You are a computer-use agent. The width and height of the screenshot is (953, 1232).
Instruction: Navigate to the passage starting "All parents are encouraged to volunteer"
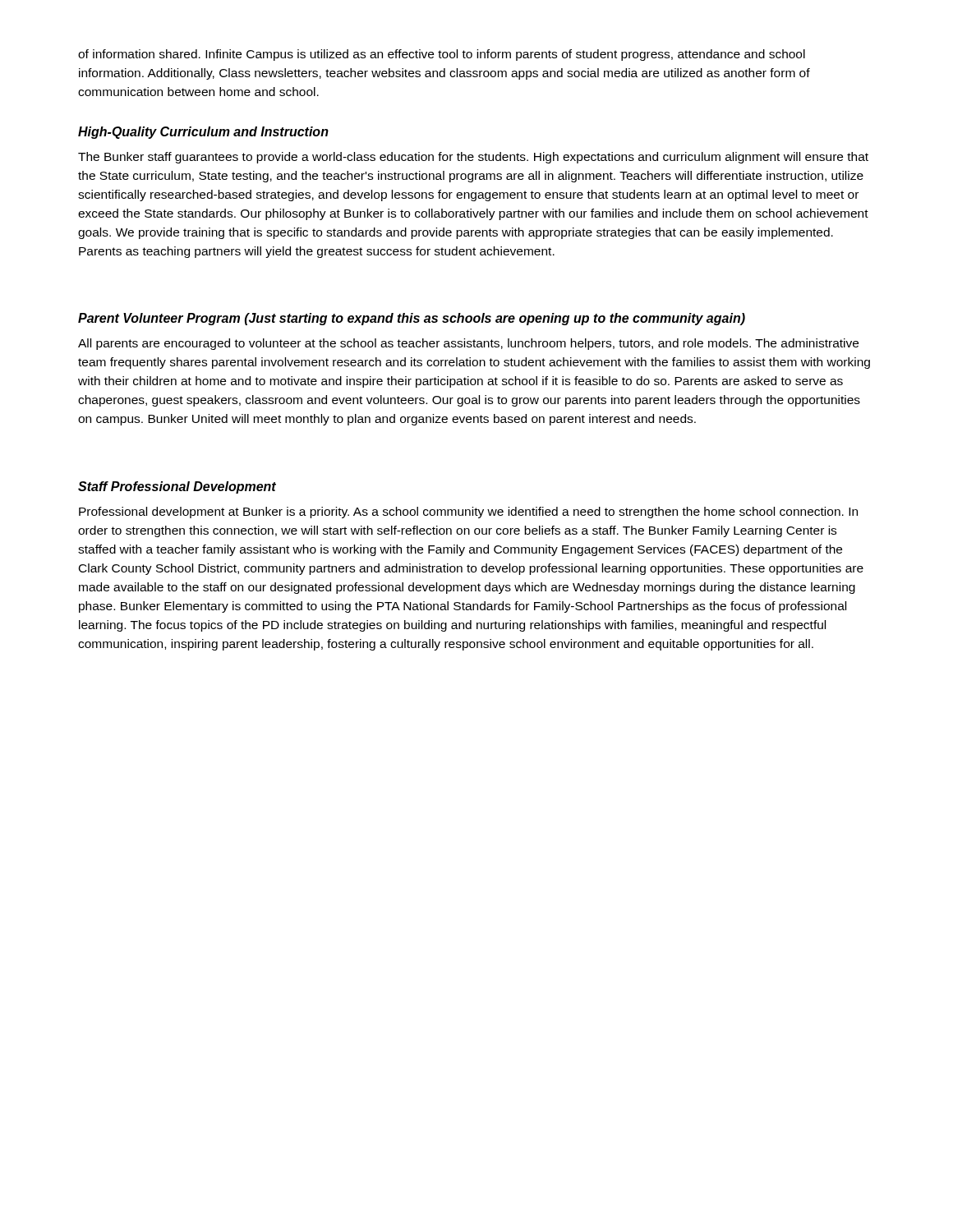tap(474, 381)
